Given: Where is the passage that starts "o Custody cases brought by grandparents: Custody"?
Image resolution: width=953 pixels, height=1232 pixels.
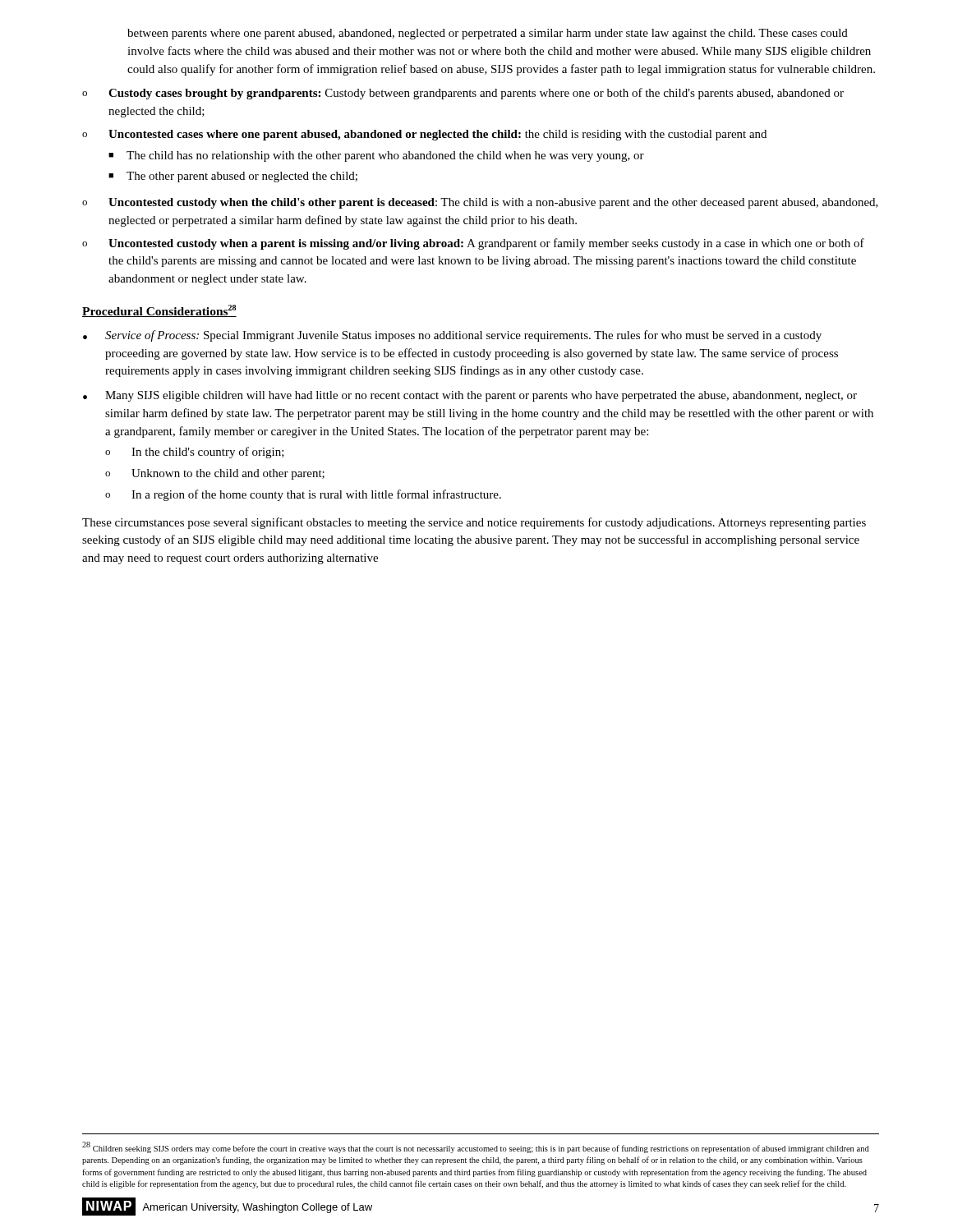Looking at the screenshot, I should 481,103.
